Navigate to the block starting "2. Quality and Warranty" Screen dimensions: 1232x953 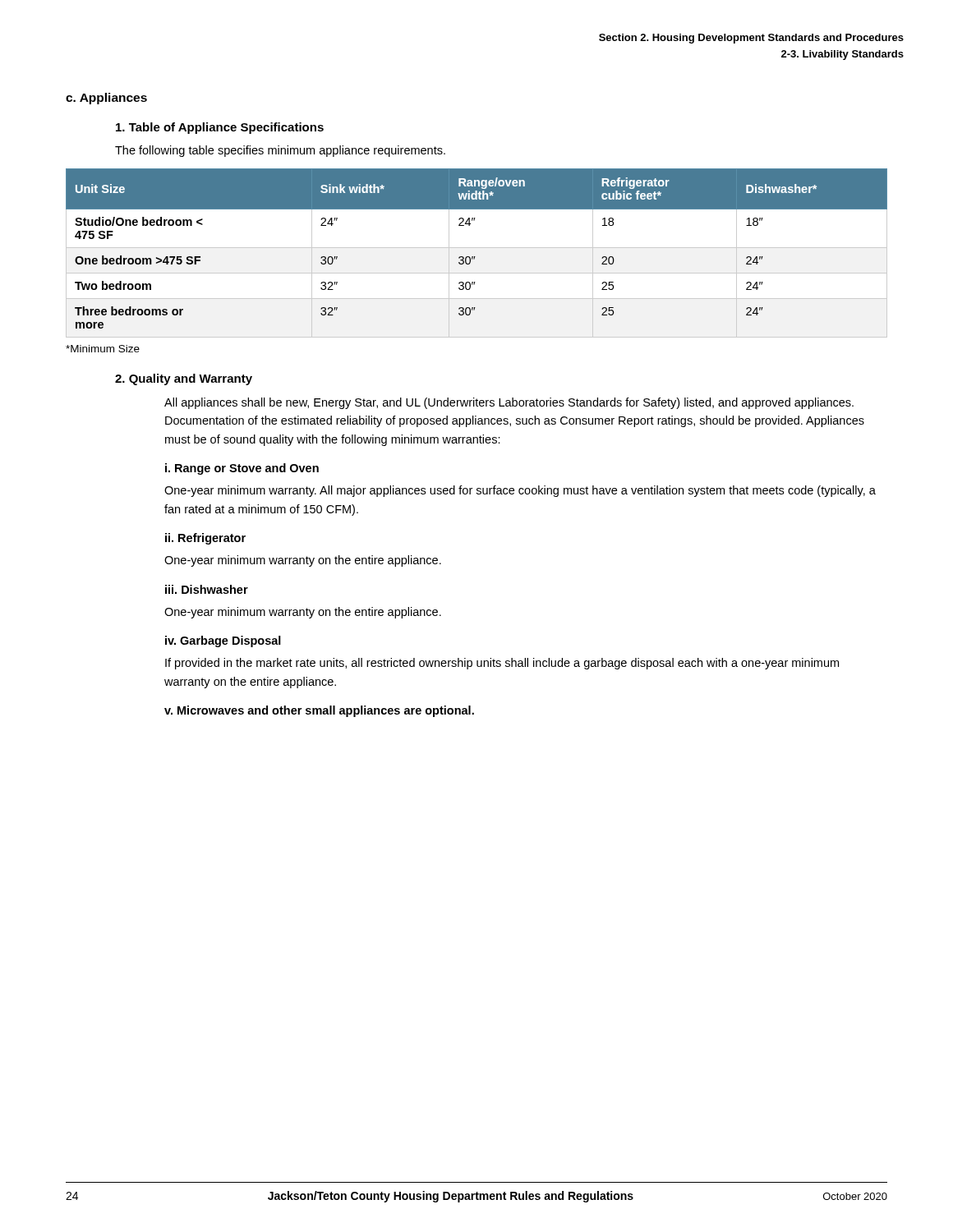(184, 378)
